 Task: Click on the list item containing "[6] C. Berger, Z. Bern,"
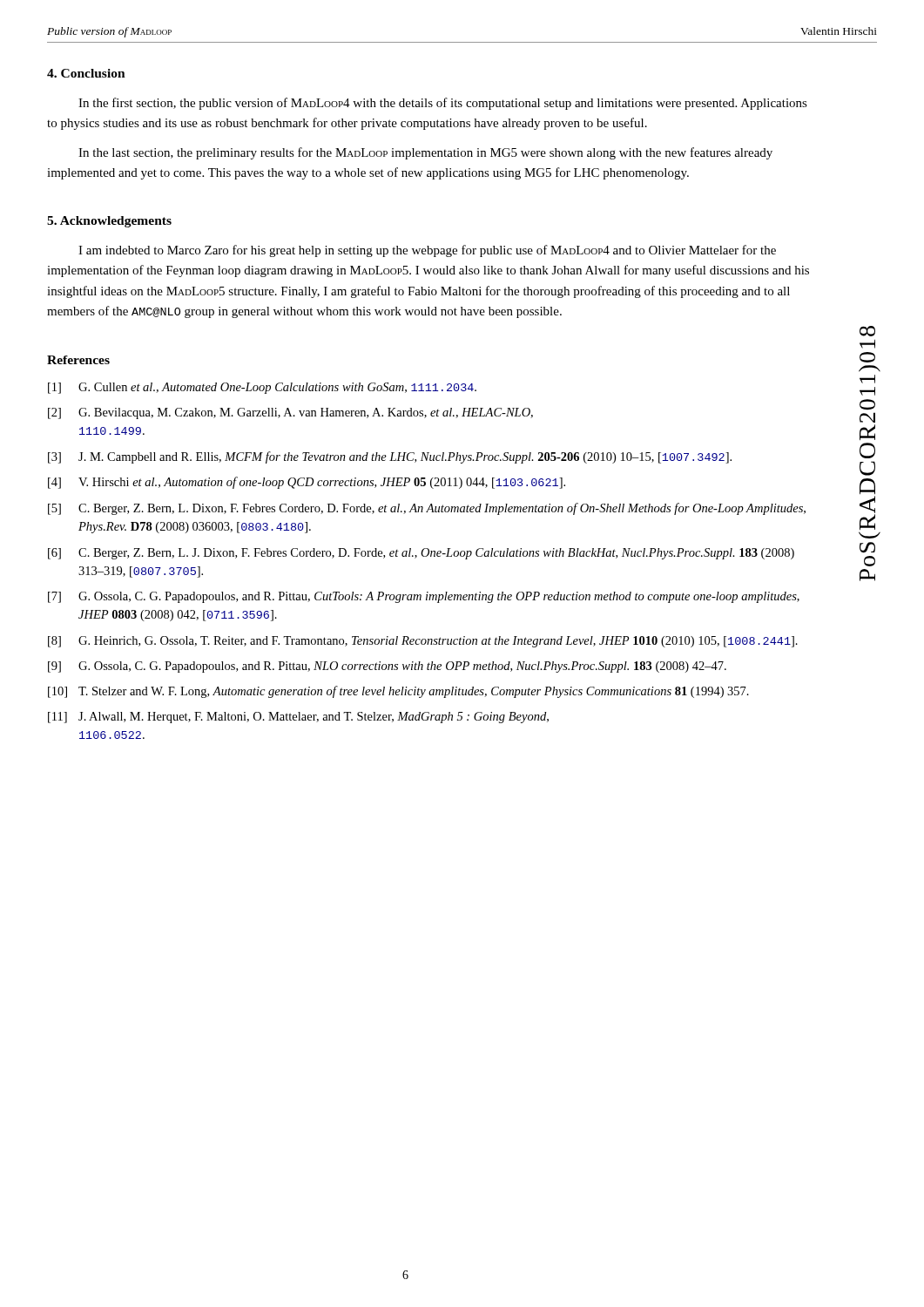pos(429,562)
